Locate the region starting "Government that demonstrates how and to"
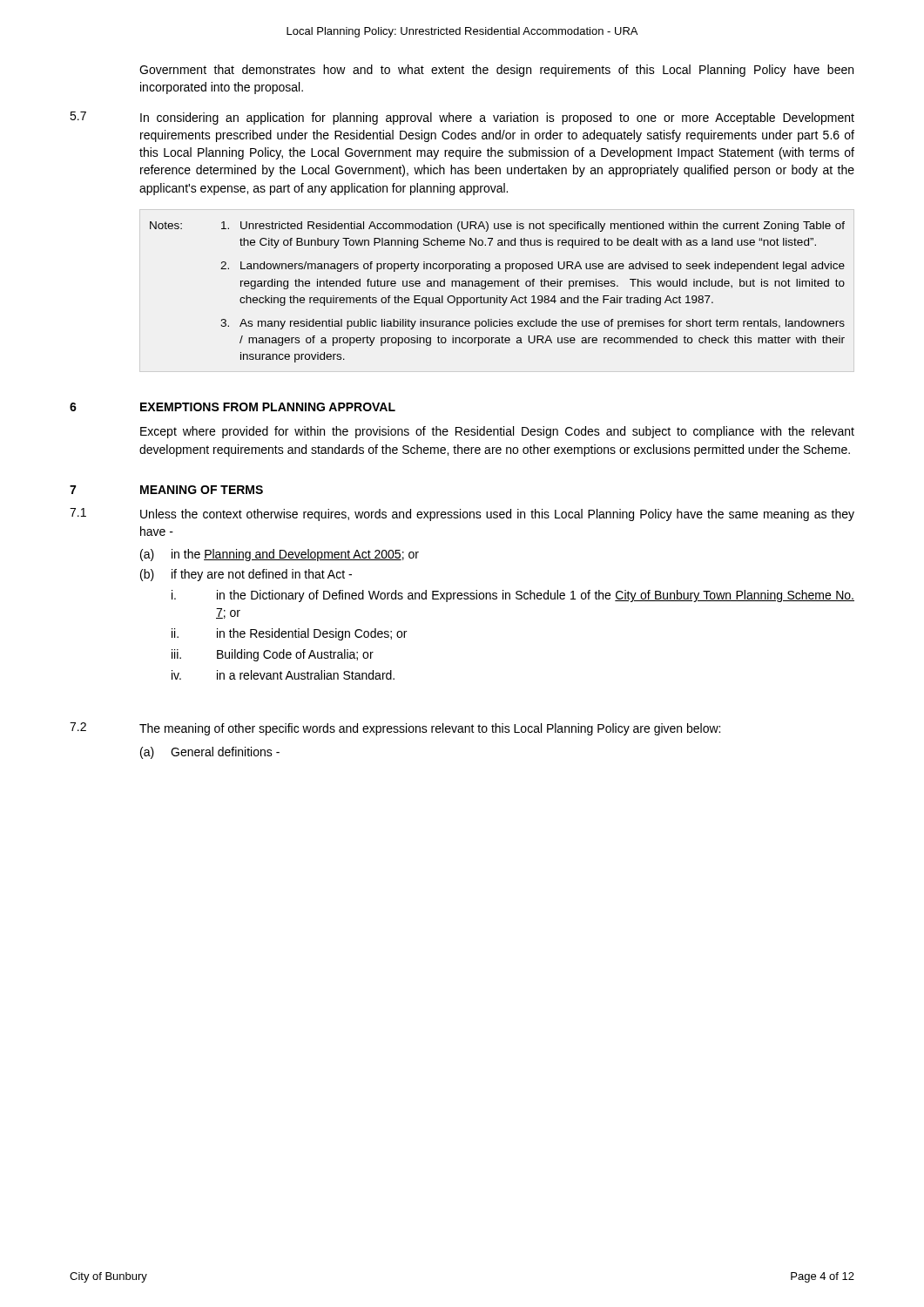 point(497,79)
